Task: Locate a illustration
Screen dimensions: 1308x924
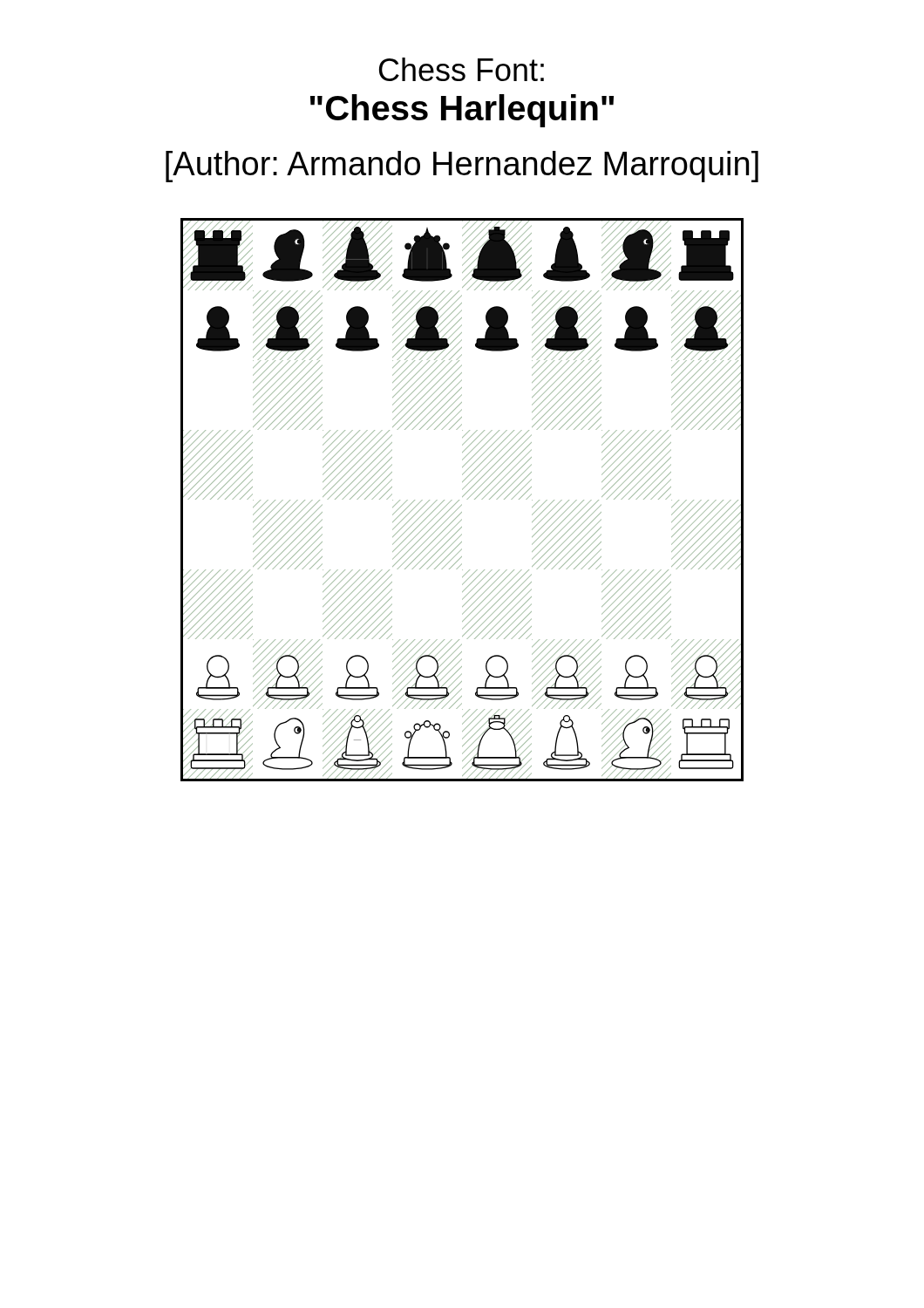Action: tap(462, 500)
